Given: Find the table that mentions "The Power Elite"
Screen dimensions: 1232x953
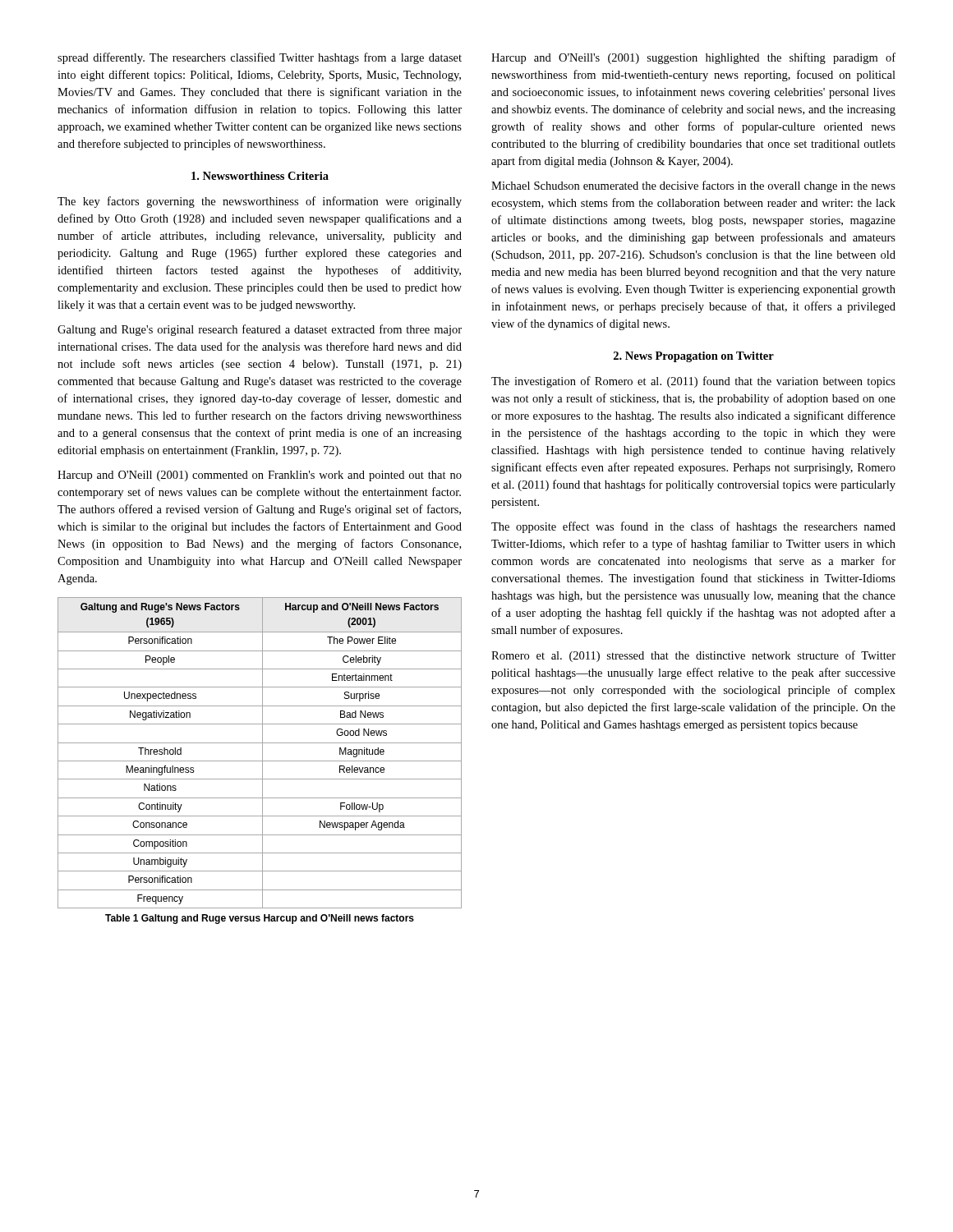Looking at the screenshot, I should (x=260, y=753).
